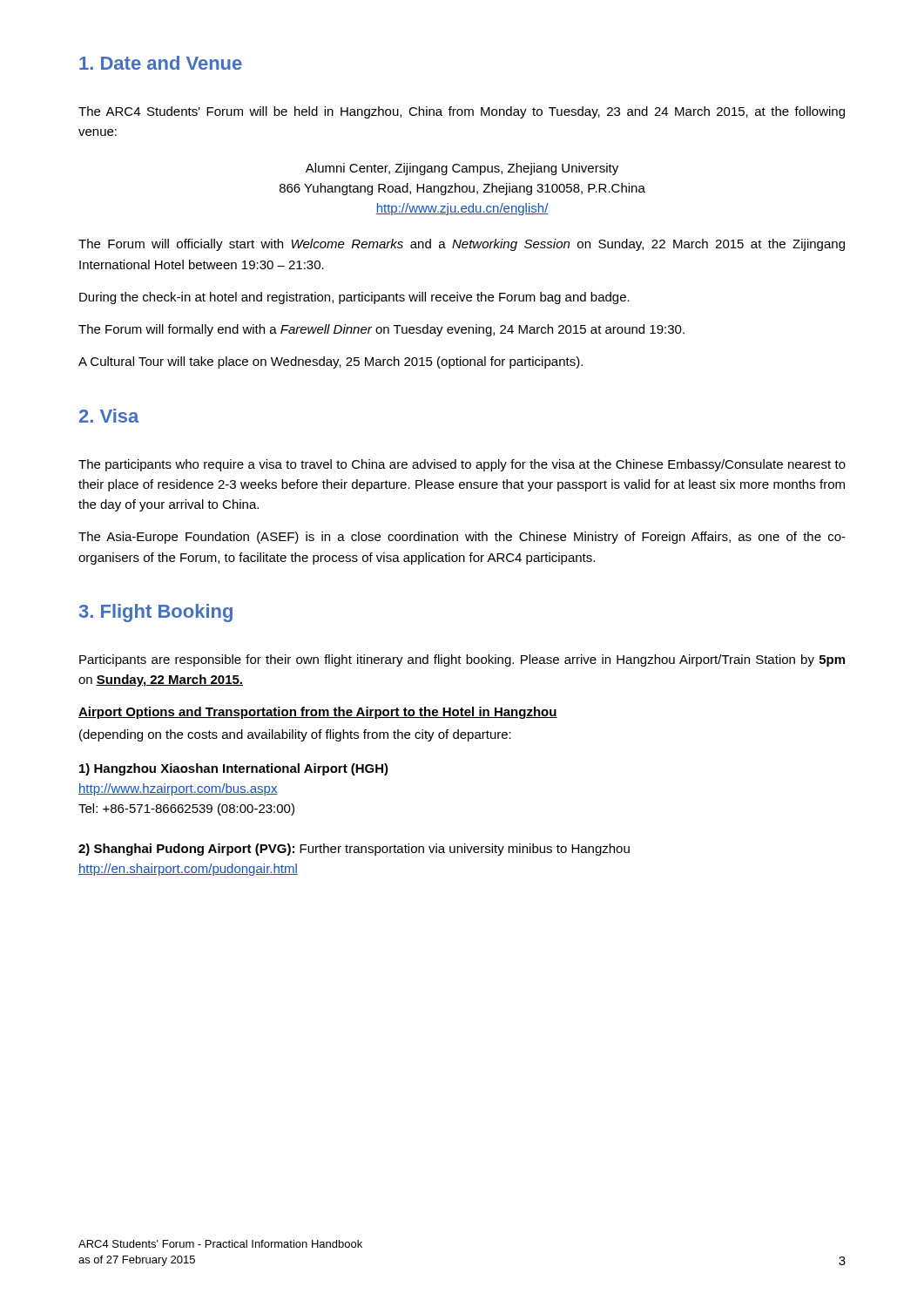This screenshot has width=924, height=1307.
Task: Where does it say "1. Date and Venue"?
Action: coord(161,63)
